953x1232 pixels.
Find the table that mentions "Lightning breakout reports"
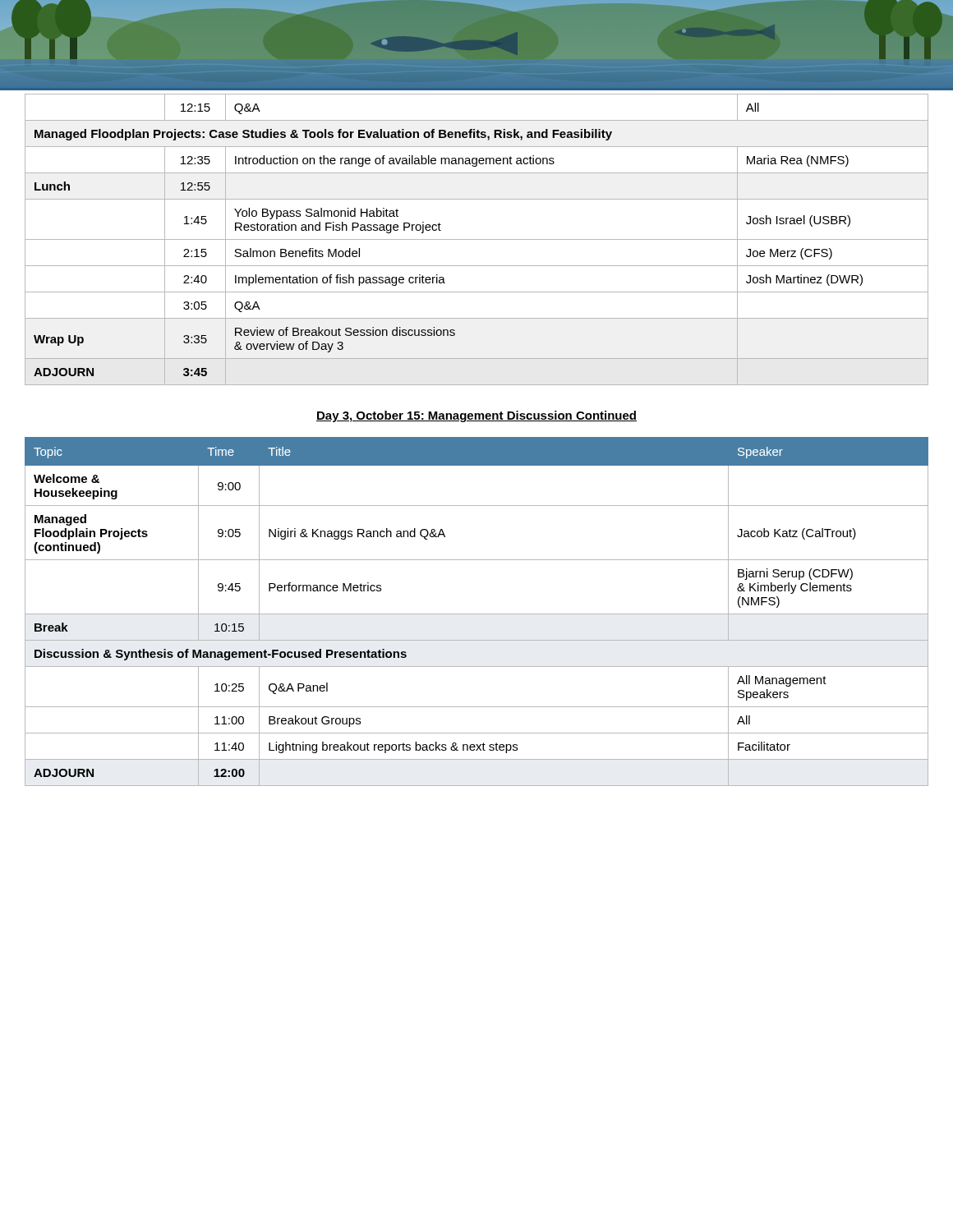[x=476, y=612]
